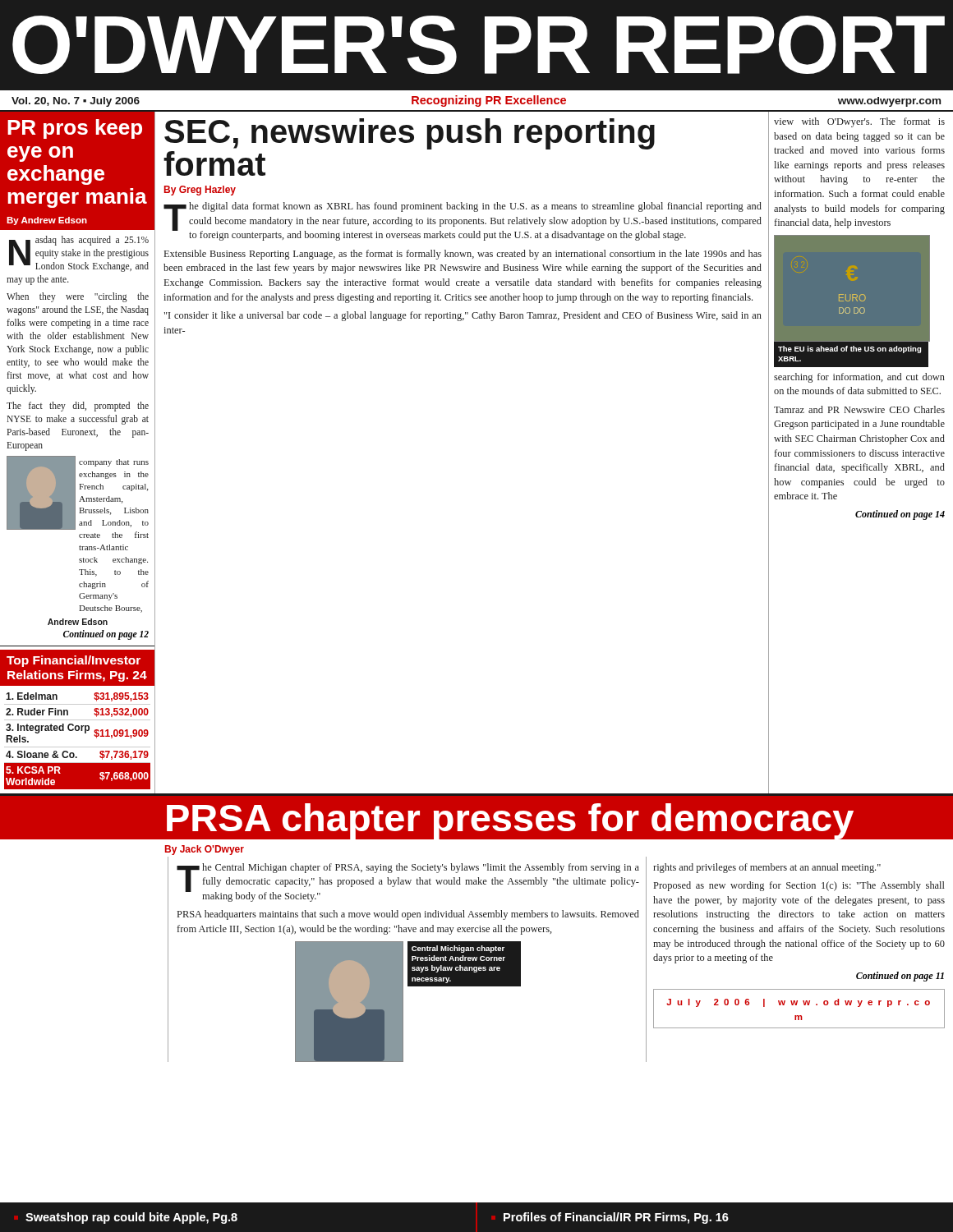Locate the block of text that opens with "company that runs"

pyautogui.click(x=114, y=535)
